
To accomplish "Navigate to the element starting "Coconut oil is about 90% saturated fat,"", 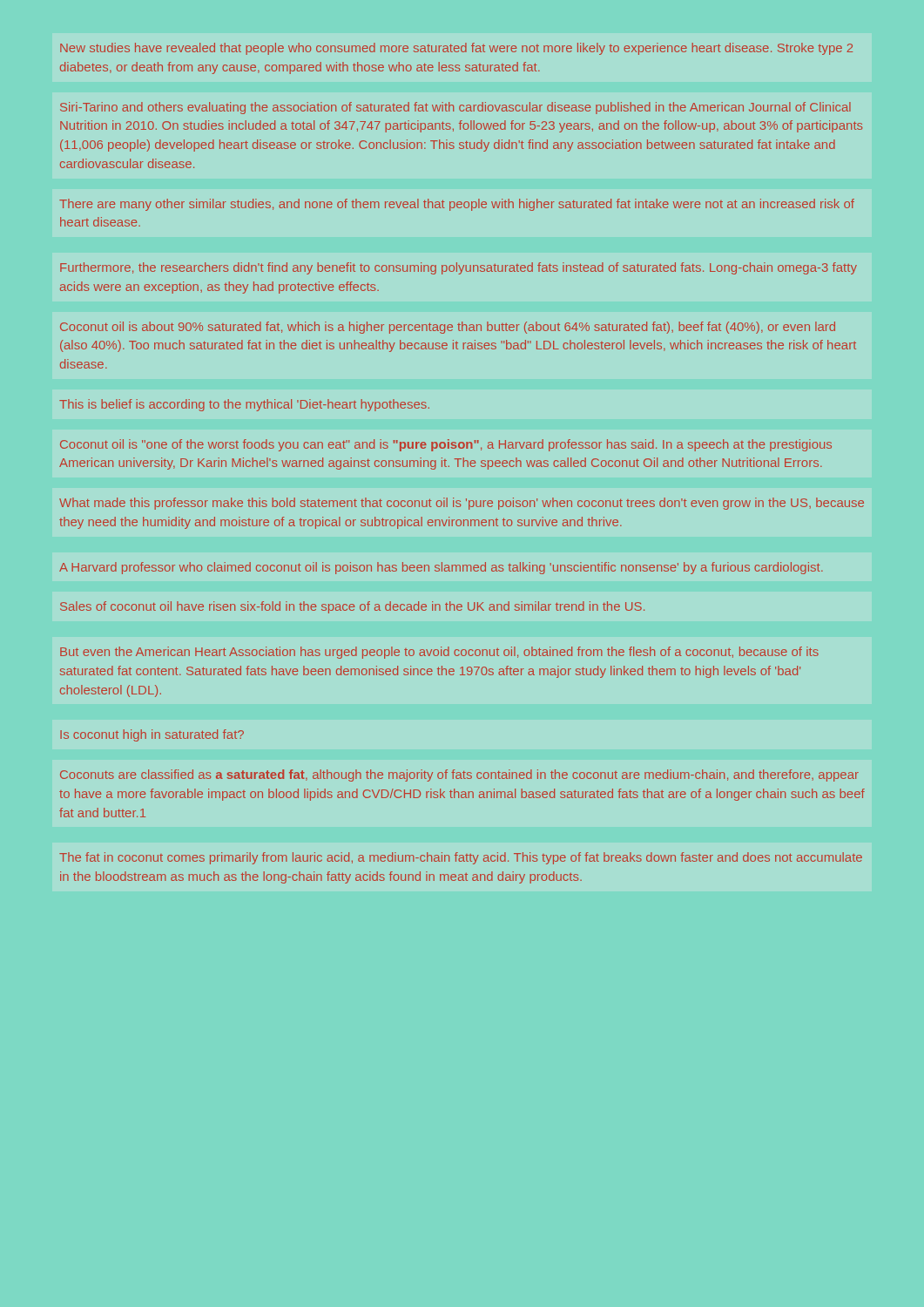I will (462, 345).
